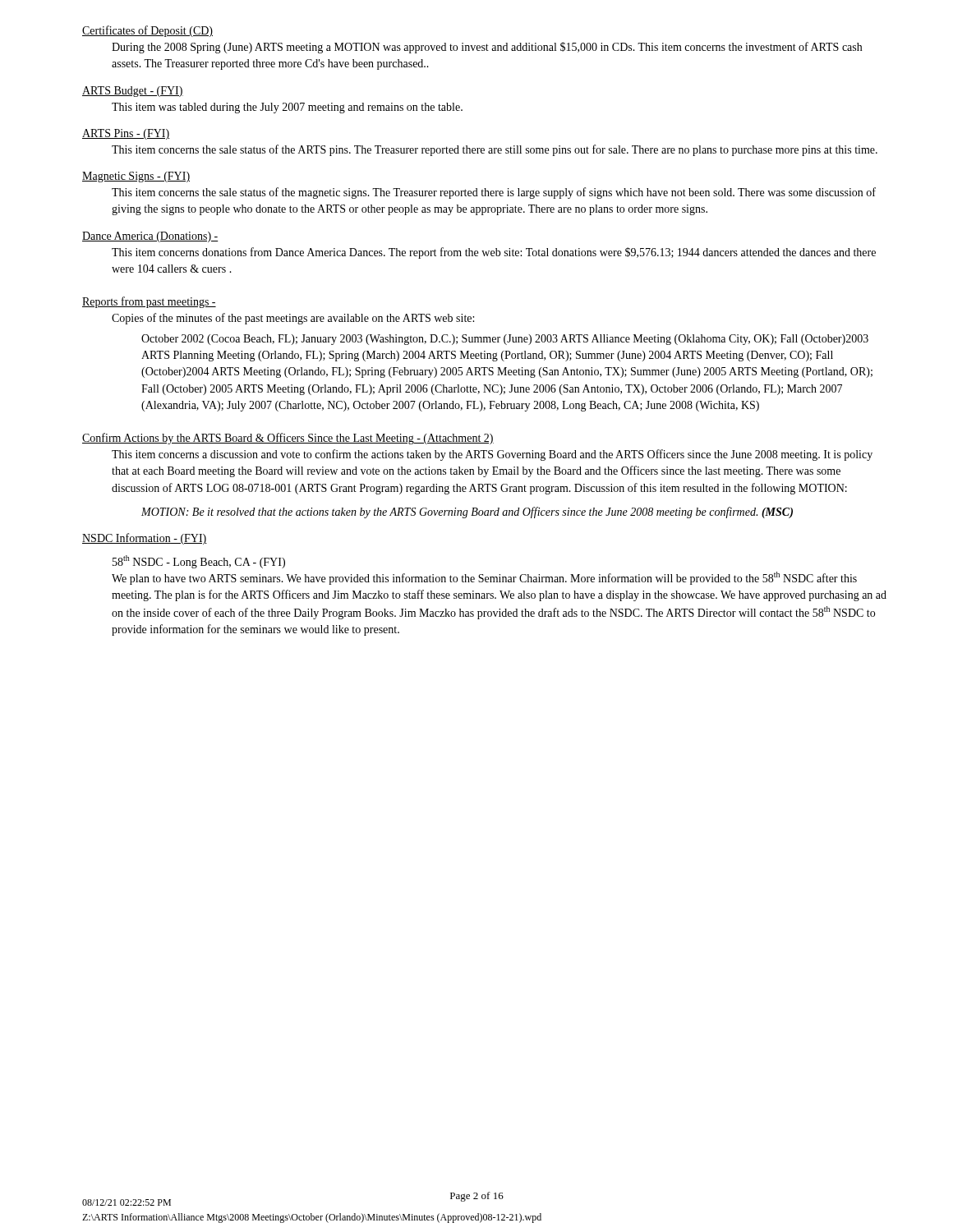
Task: Select the region starting "Confirm Actions by the ARTS Board"
Action: pyautogui.click(x=288, y=438)
